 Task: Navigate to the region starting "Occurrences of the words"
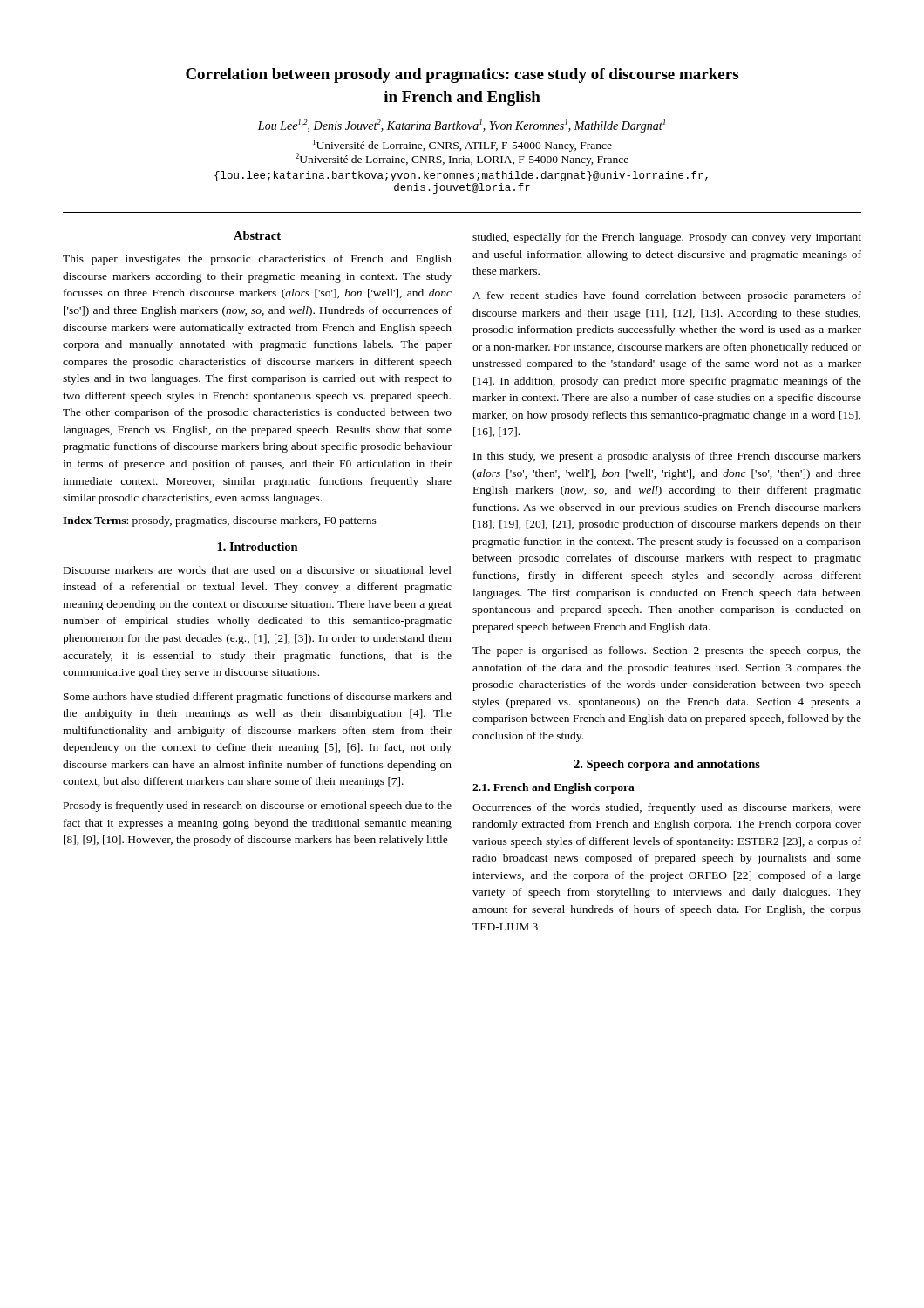coord(667,867)
